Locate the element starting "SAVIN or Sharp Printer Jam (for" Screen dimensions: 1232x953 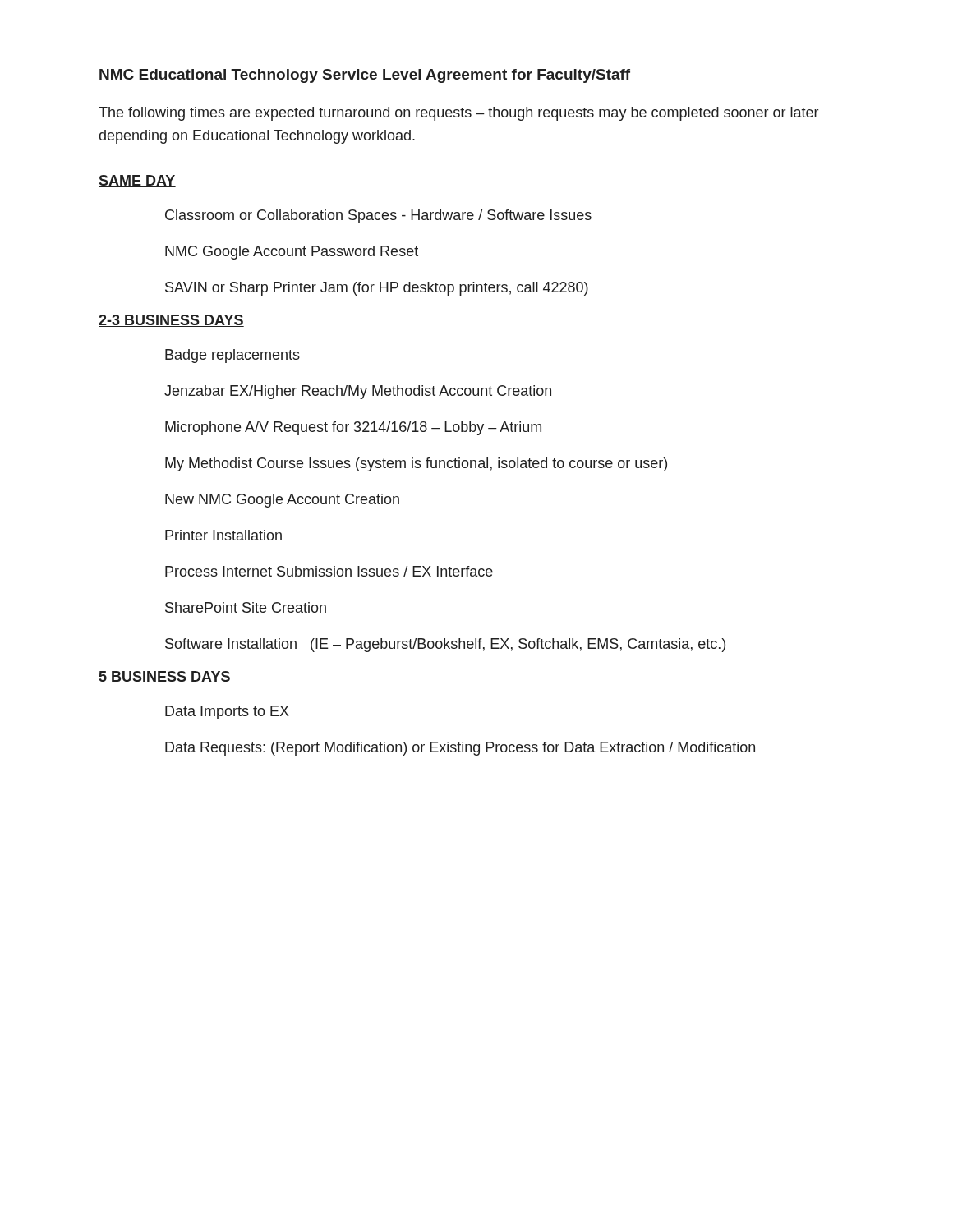pyautogui.click(x=376, y=287)
